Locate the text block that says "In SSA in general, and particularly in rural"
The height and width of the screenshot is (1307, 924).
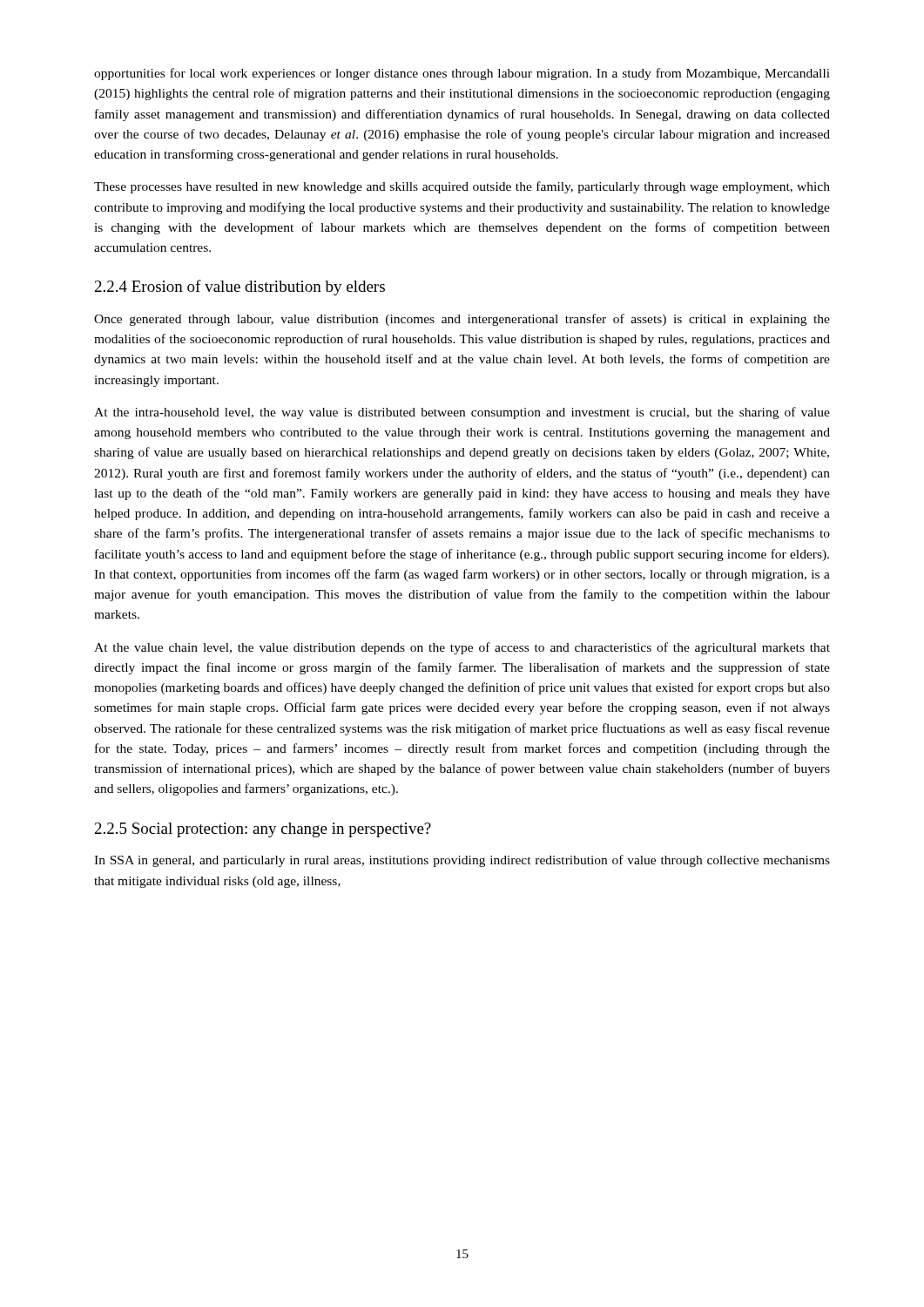point(462,870)
